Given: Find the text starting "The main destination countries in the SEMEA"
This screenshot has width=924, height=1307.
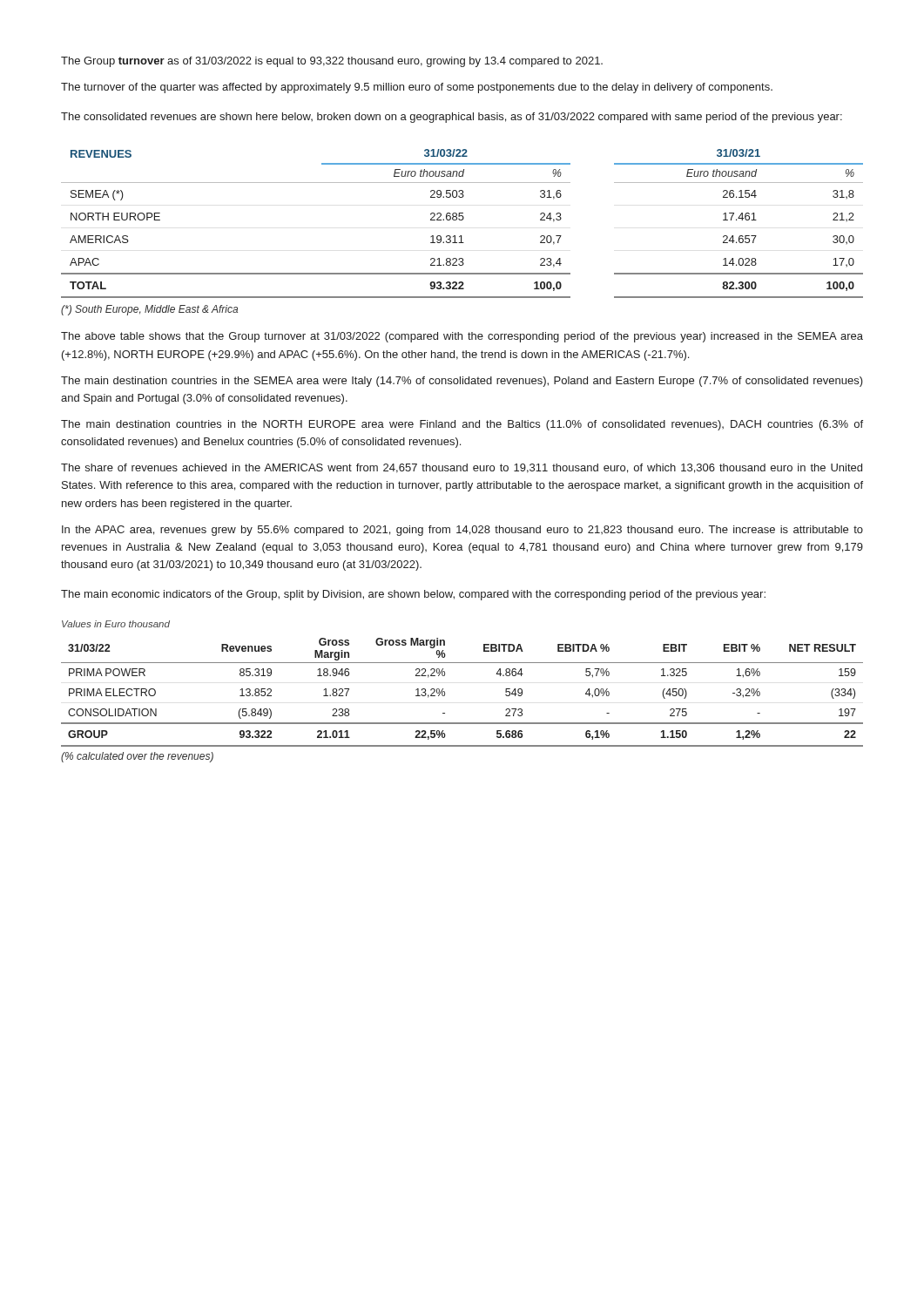Looking at the screenshot, I should pos(462,389).
